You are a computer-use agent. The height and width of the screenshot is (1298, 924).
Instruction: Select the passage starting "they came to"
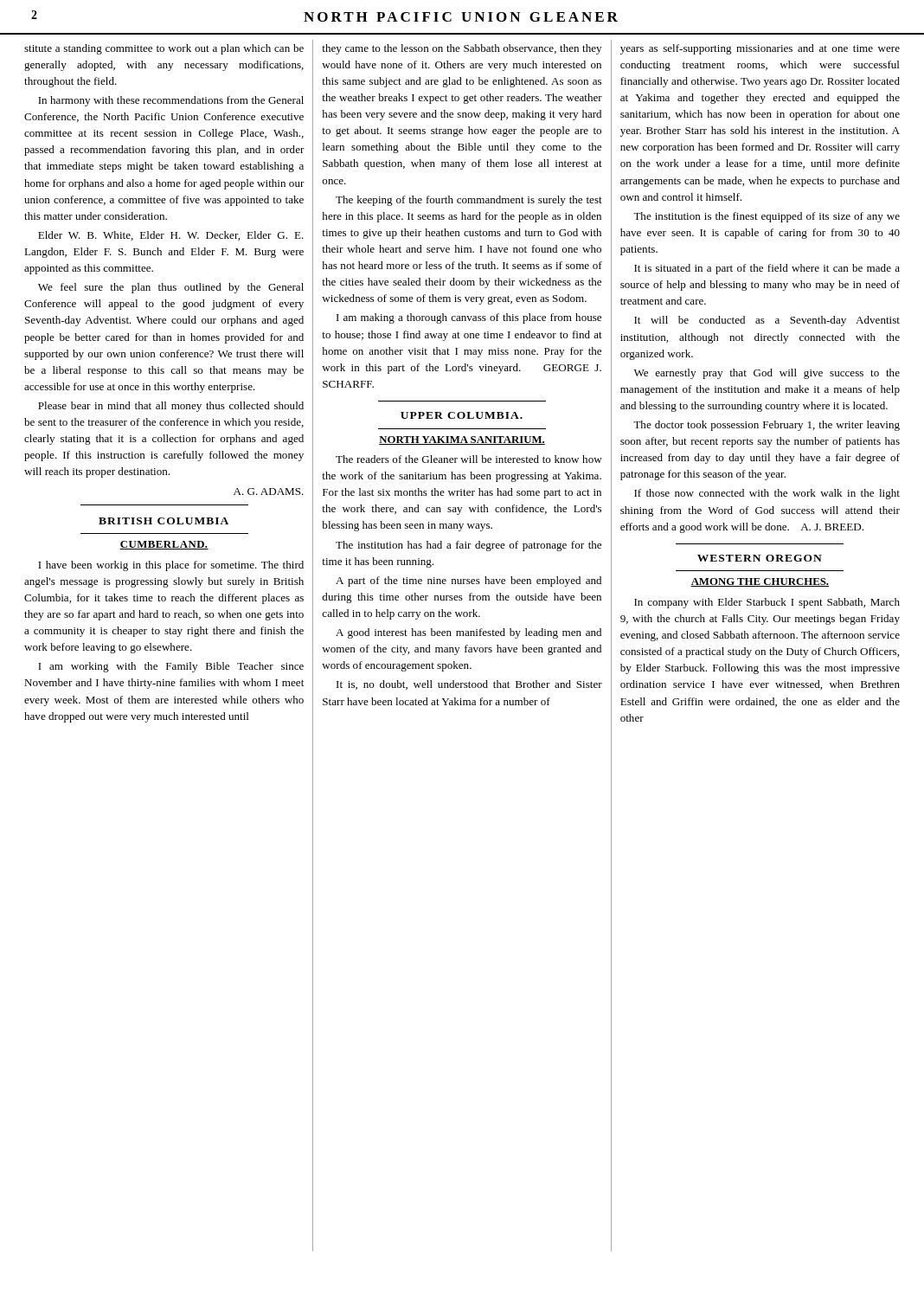462,216
